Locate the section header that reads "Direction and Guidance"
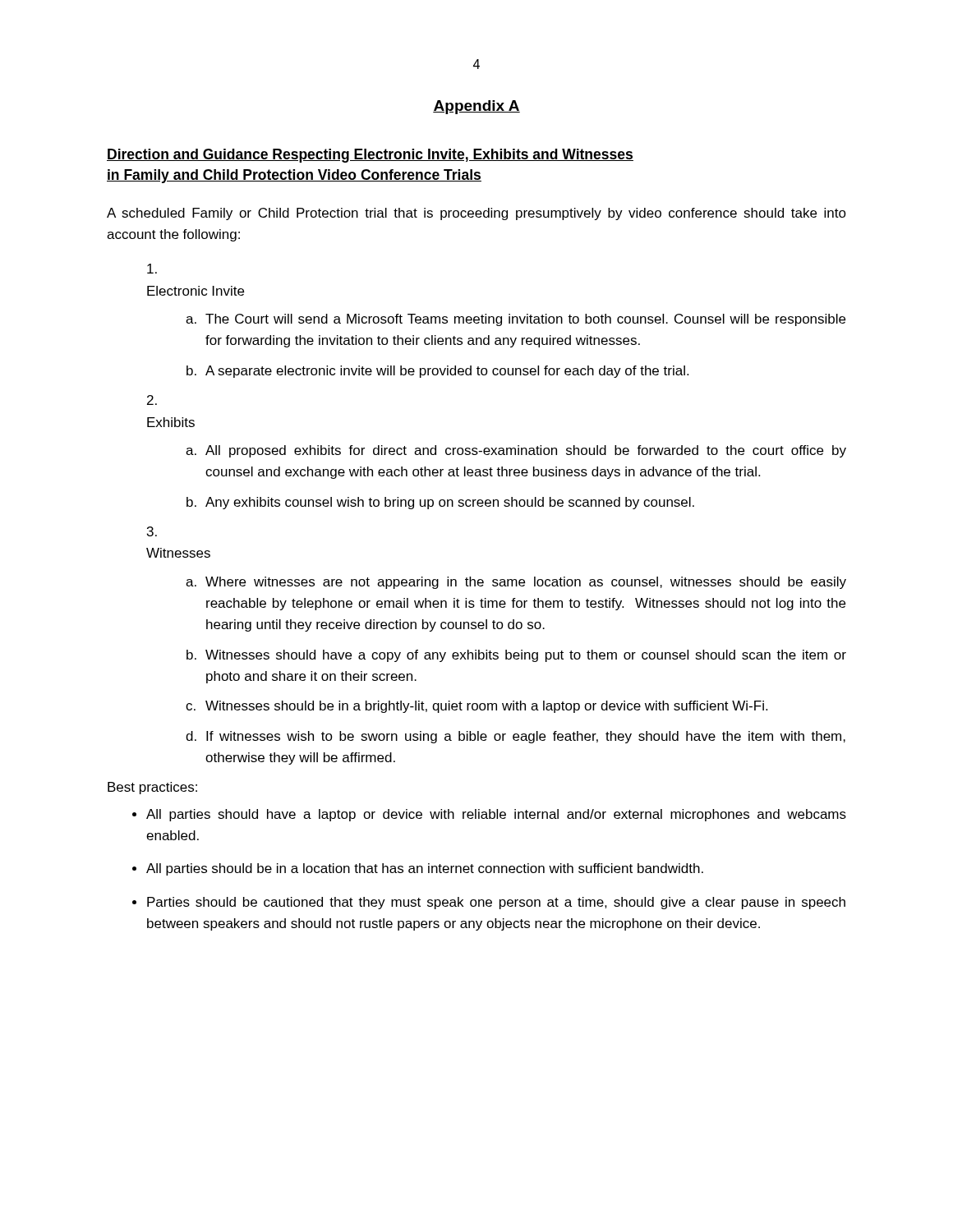 pos(370,165)
